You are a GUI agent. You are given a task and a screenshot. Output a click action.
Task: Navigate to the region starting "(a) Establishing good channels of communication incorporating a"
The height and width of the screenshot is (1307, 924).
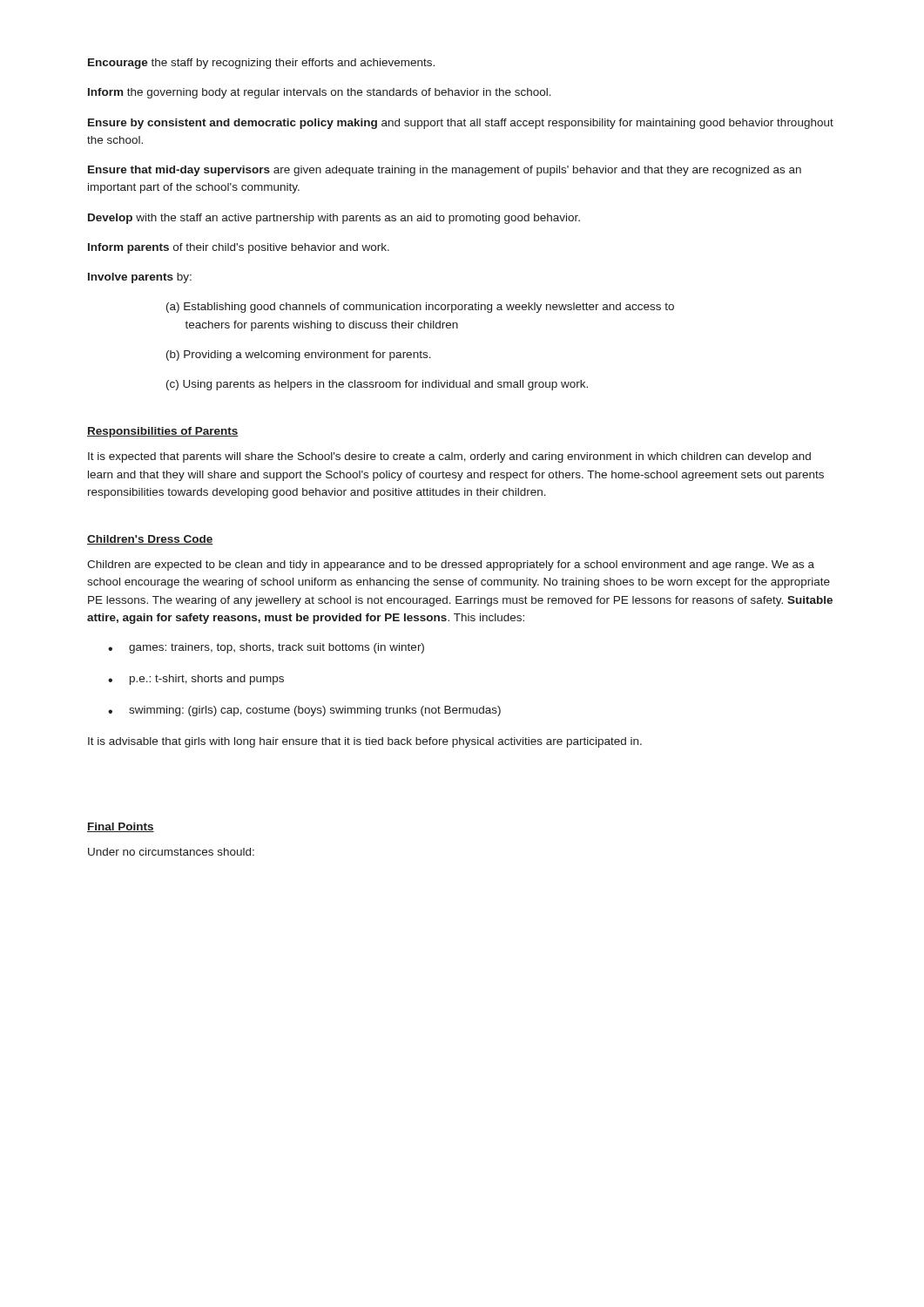420,315
